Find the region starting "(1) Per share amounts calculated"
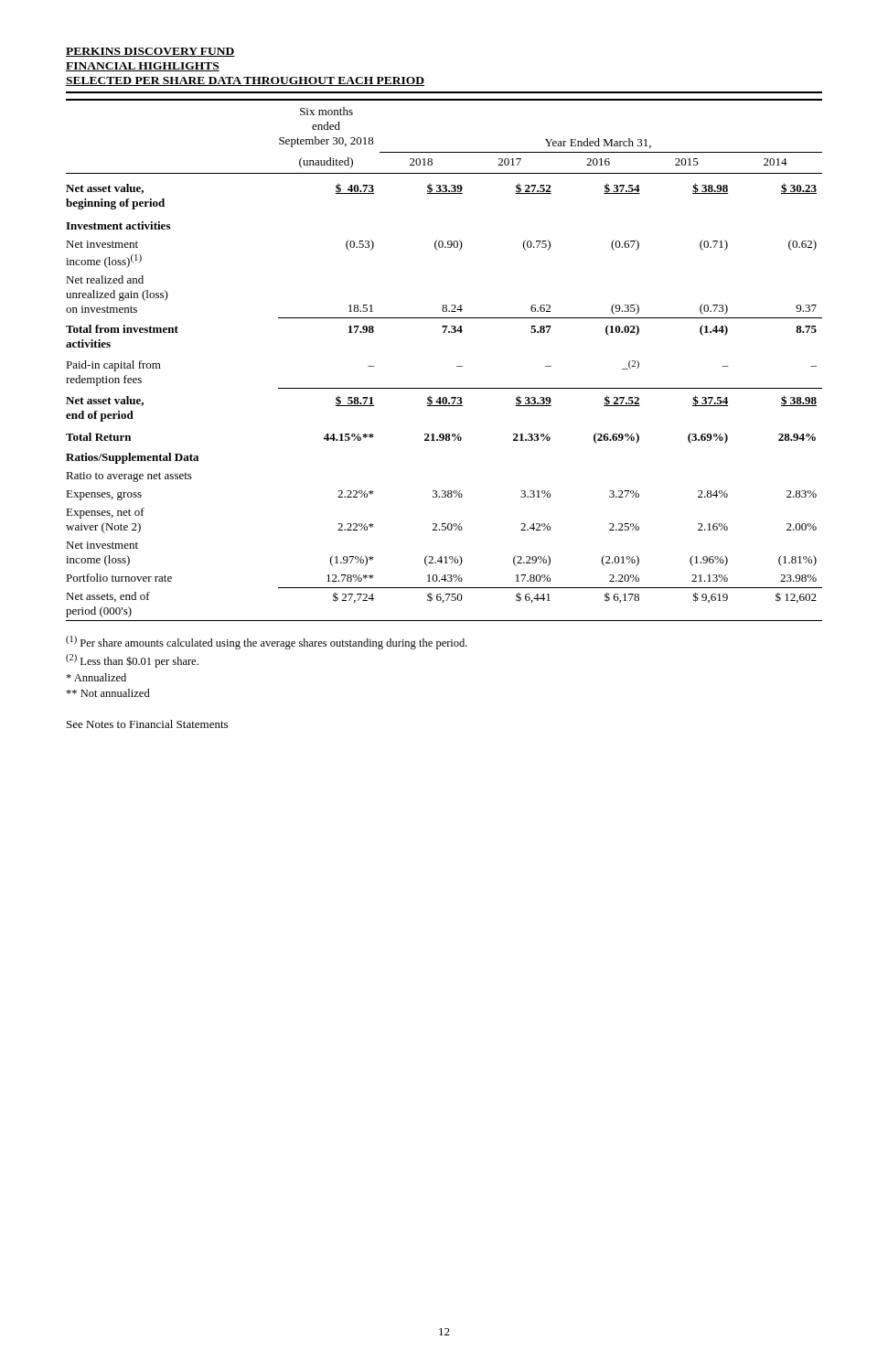Image resolution: width=888 pixels, height=1372 pixels. [x=444, y=642]
